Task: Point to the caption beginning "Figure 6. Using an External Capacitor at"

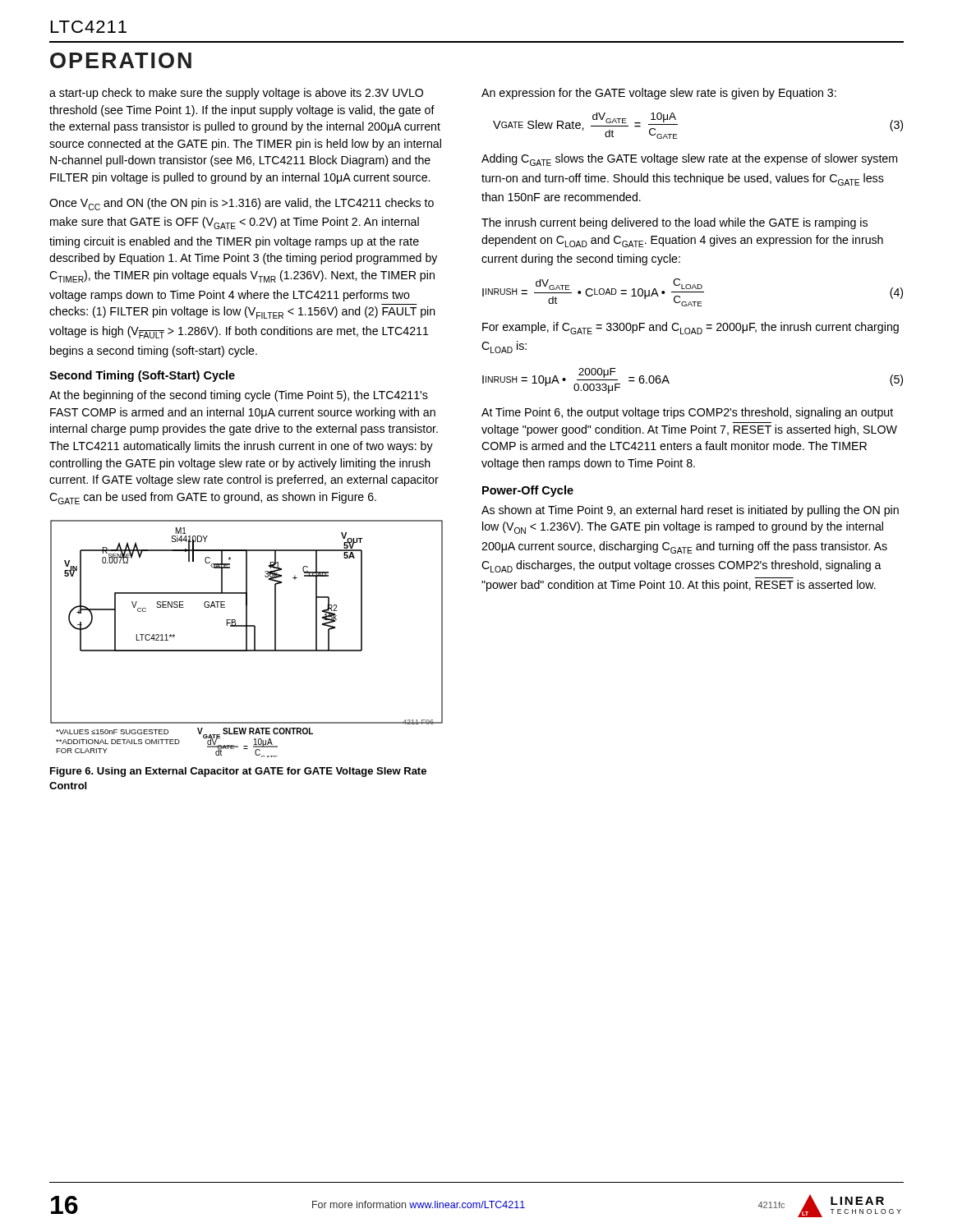Action: 238,778
